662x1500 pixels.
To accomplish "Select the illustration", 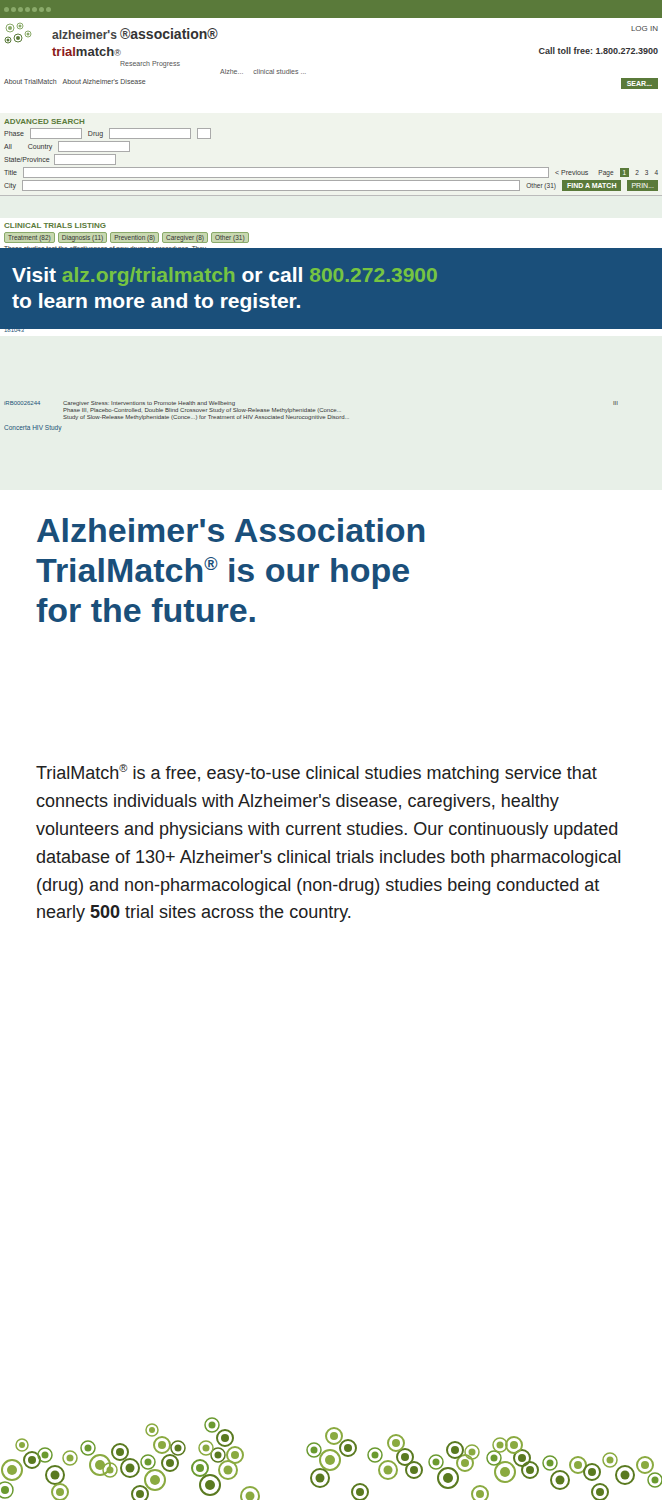I will [x=331, y=1400].
